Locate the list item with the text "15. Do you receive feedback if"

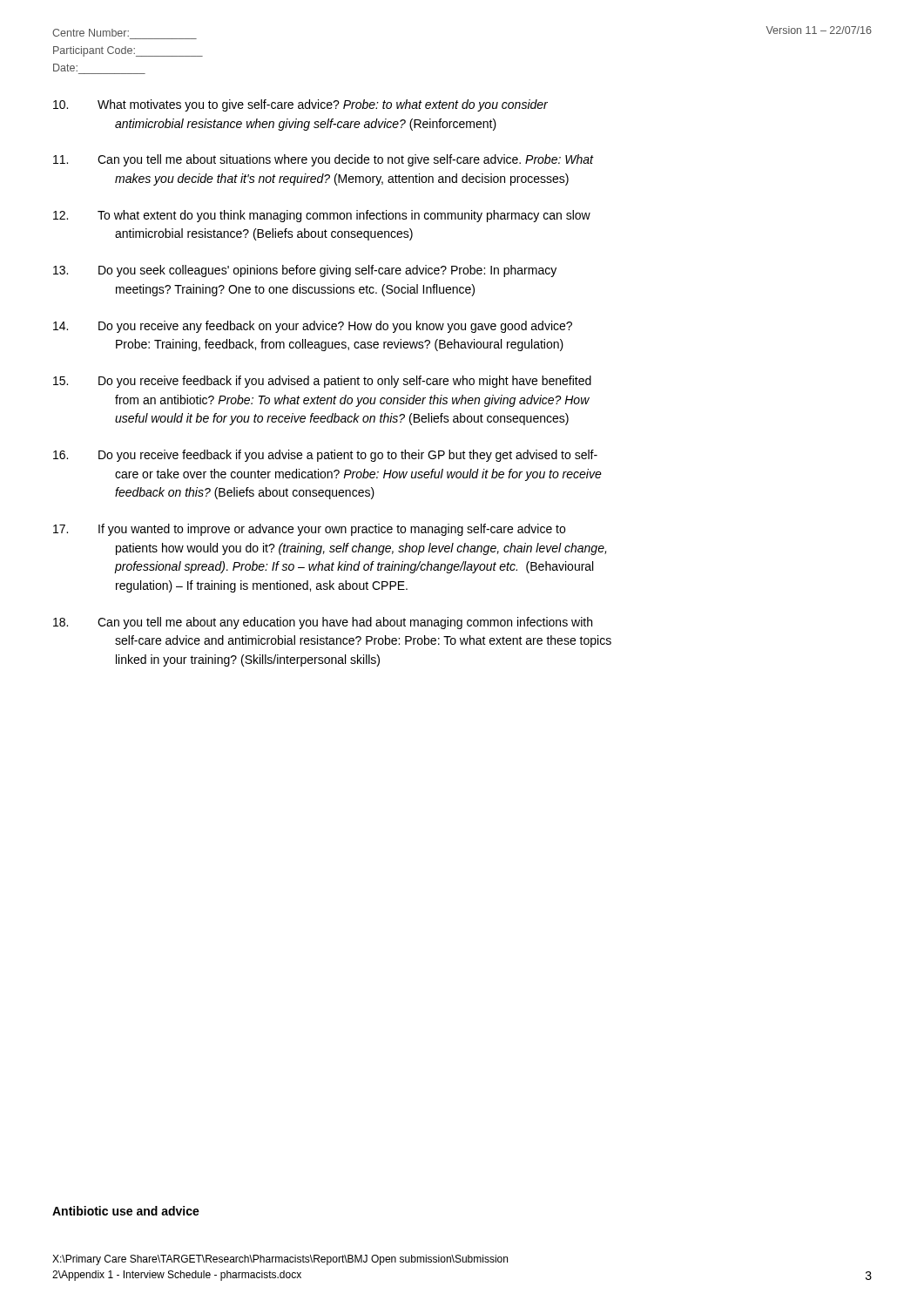462,400
